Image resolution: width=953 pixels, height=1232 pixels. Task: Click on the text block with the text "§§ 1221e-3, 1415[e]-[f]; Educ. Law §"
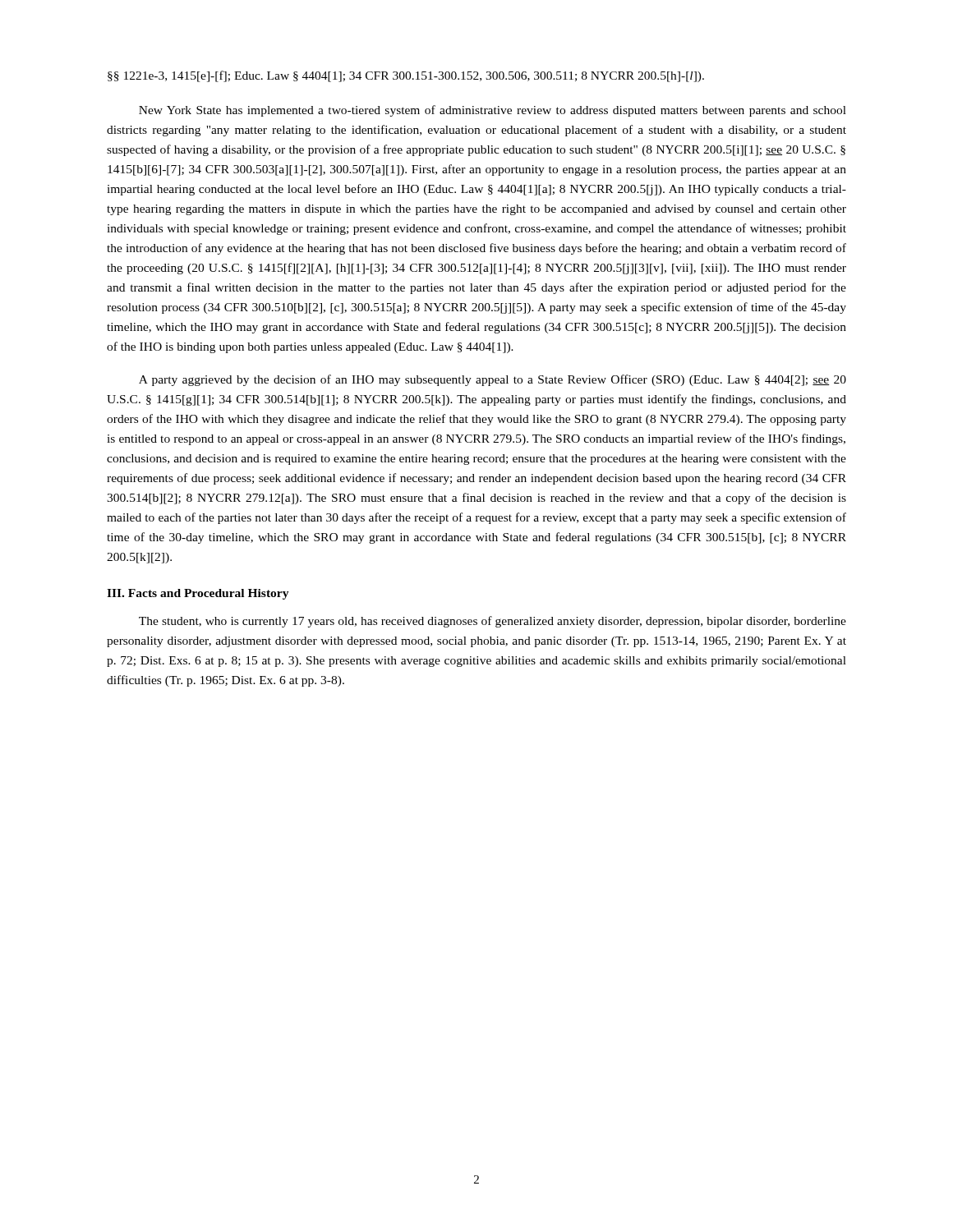tap(406, 75)
